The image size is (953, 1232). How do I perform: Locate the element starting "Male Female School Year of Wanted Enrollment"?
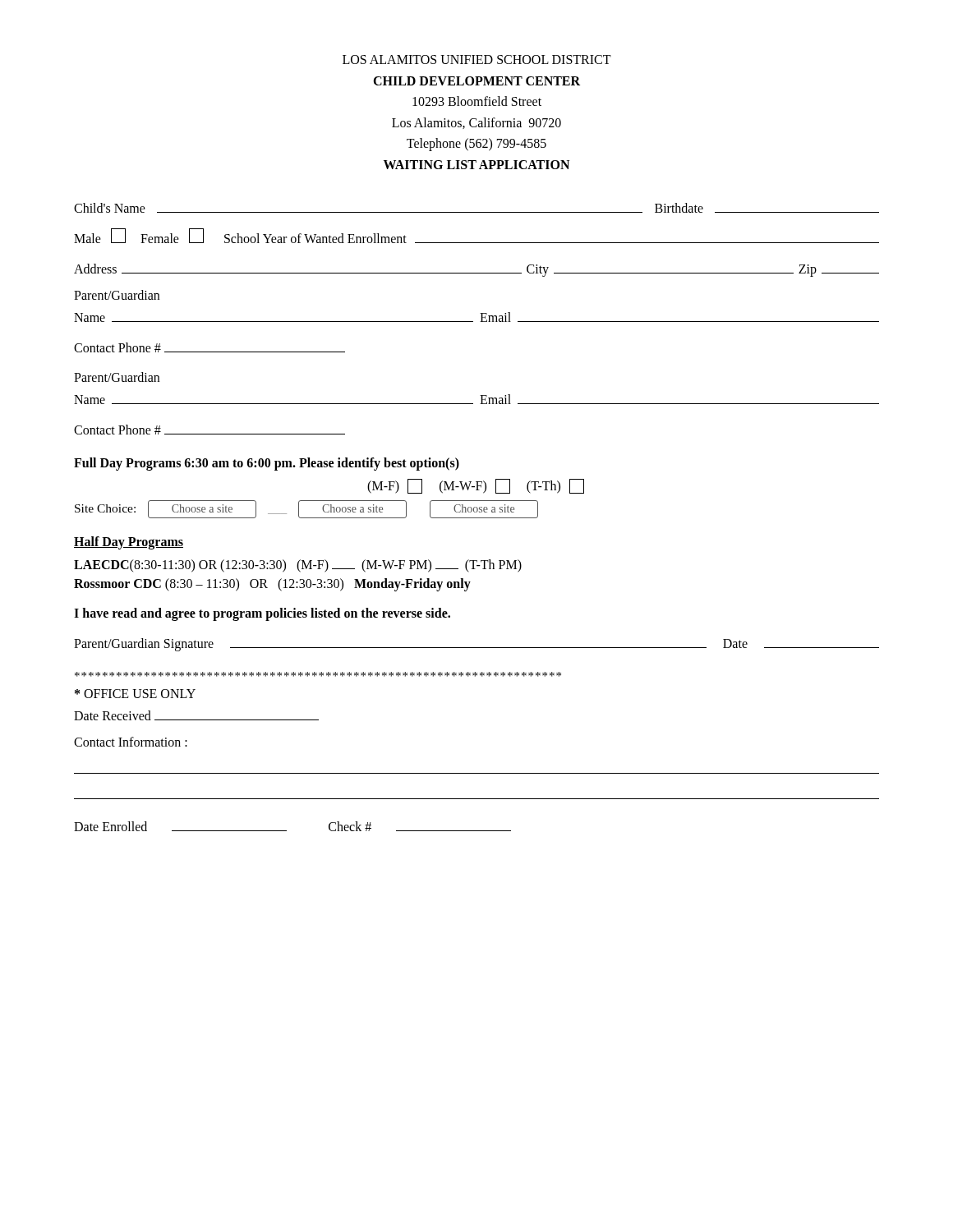pyautogui.click(x=476, y=237)
